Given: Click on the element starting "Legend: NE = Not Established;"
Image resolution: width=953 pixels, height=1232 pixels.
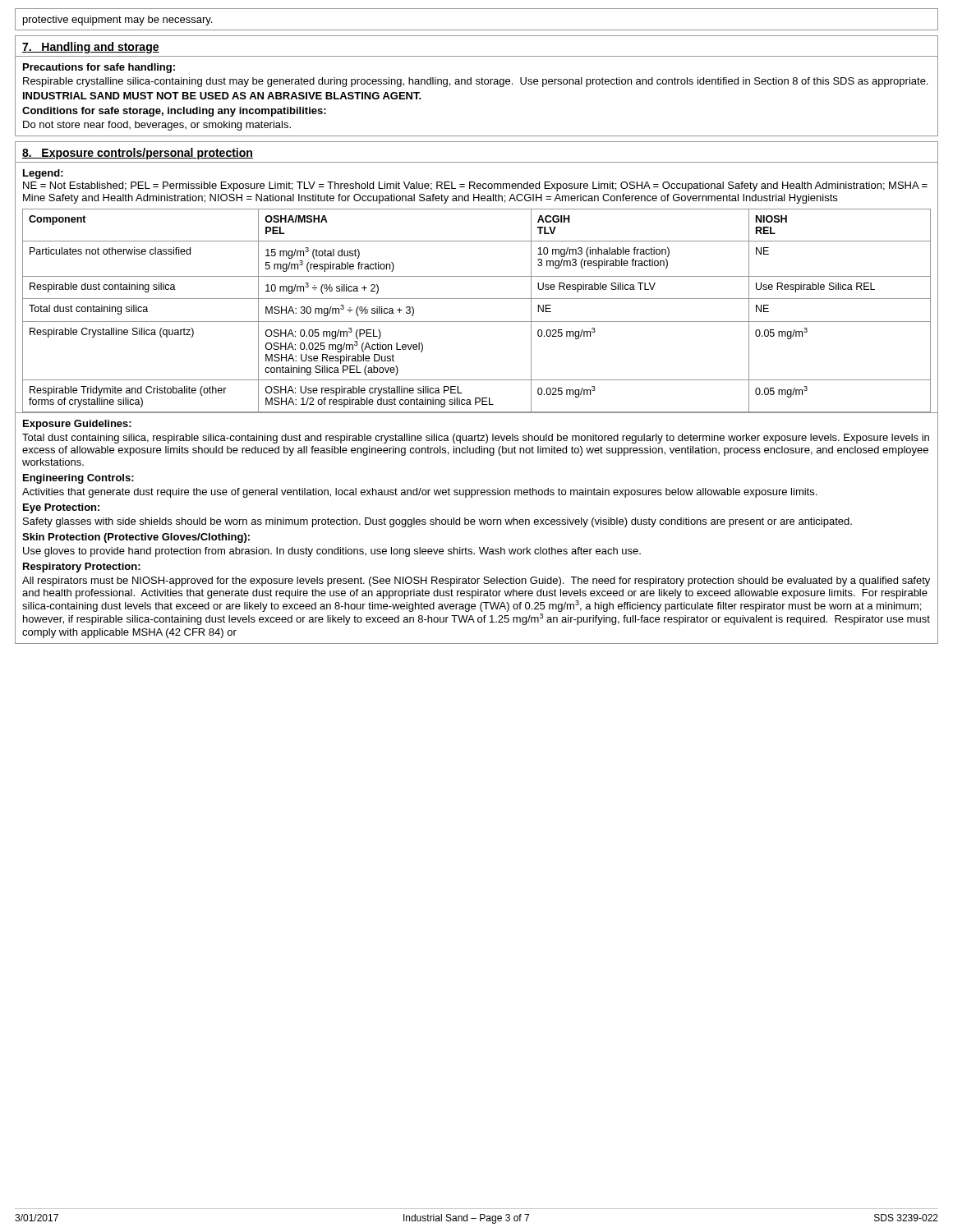Looking at the screenshot, I should click(475, 185).
